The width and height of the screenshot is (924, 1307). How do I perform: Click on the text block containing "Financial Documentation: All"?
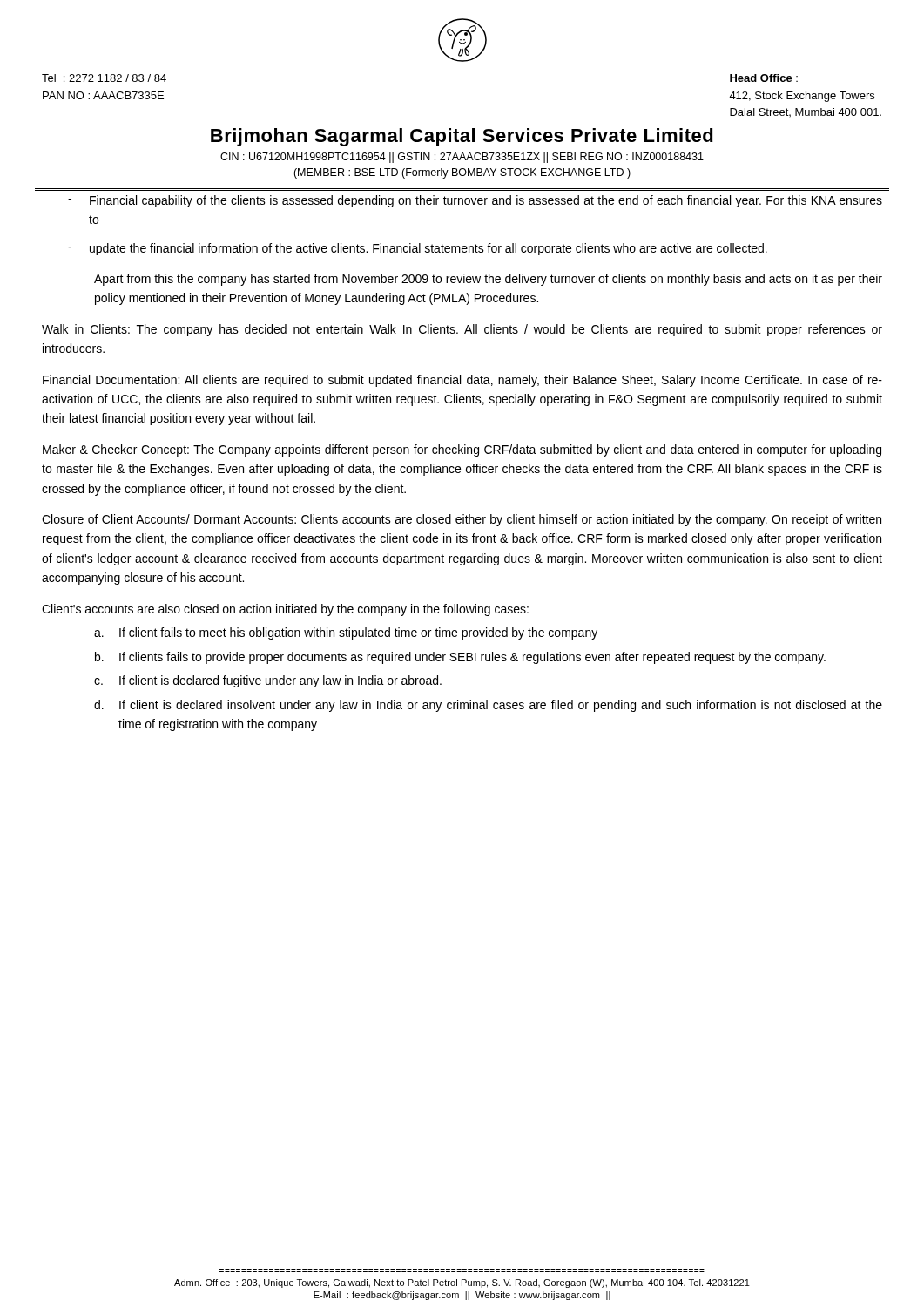pyautogui.click(x=462, y=399)
